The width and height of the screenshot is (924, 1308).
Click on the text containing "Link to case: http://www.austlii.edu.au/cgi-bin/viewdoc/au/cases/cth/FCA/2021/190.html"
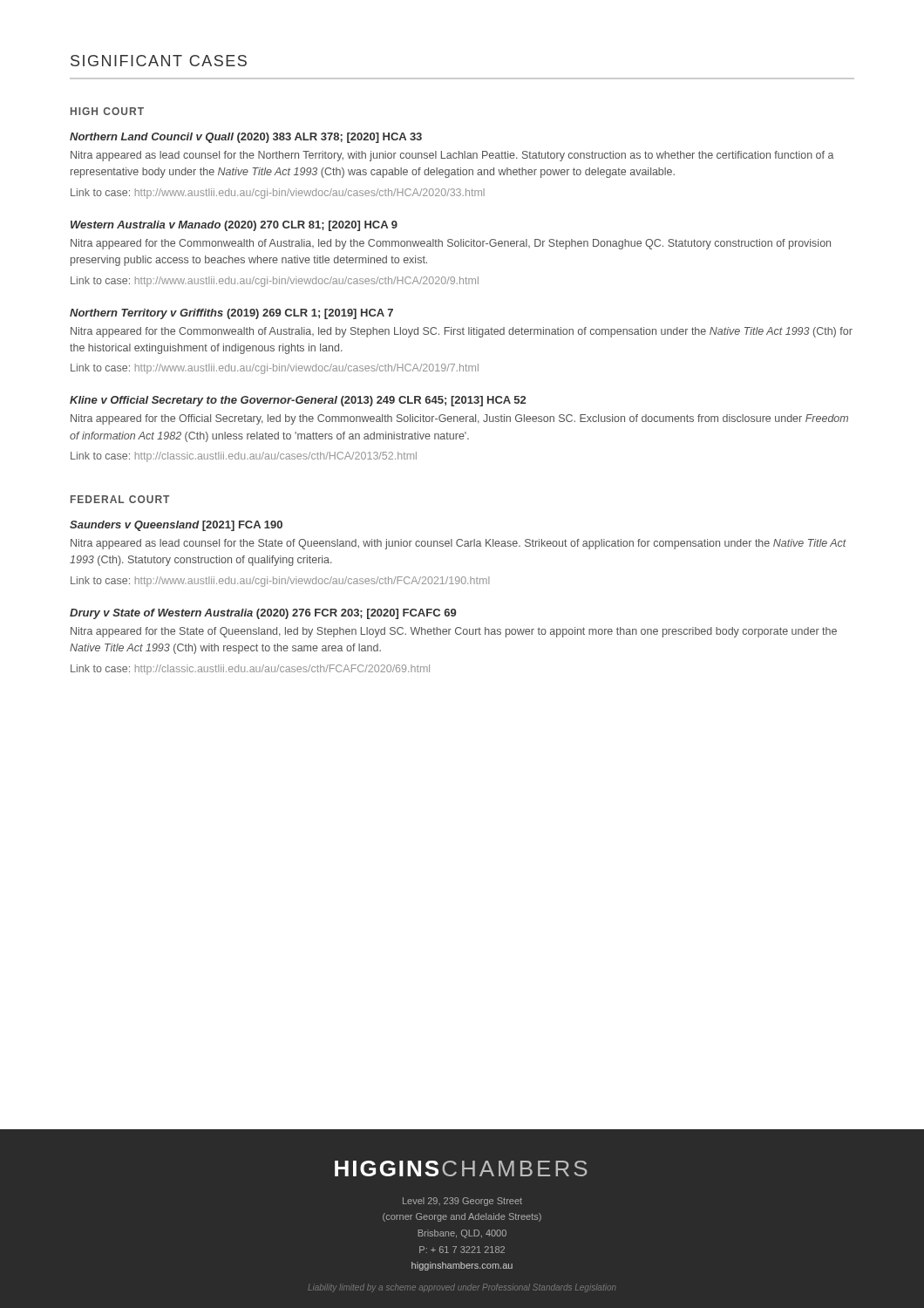280,581
